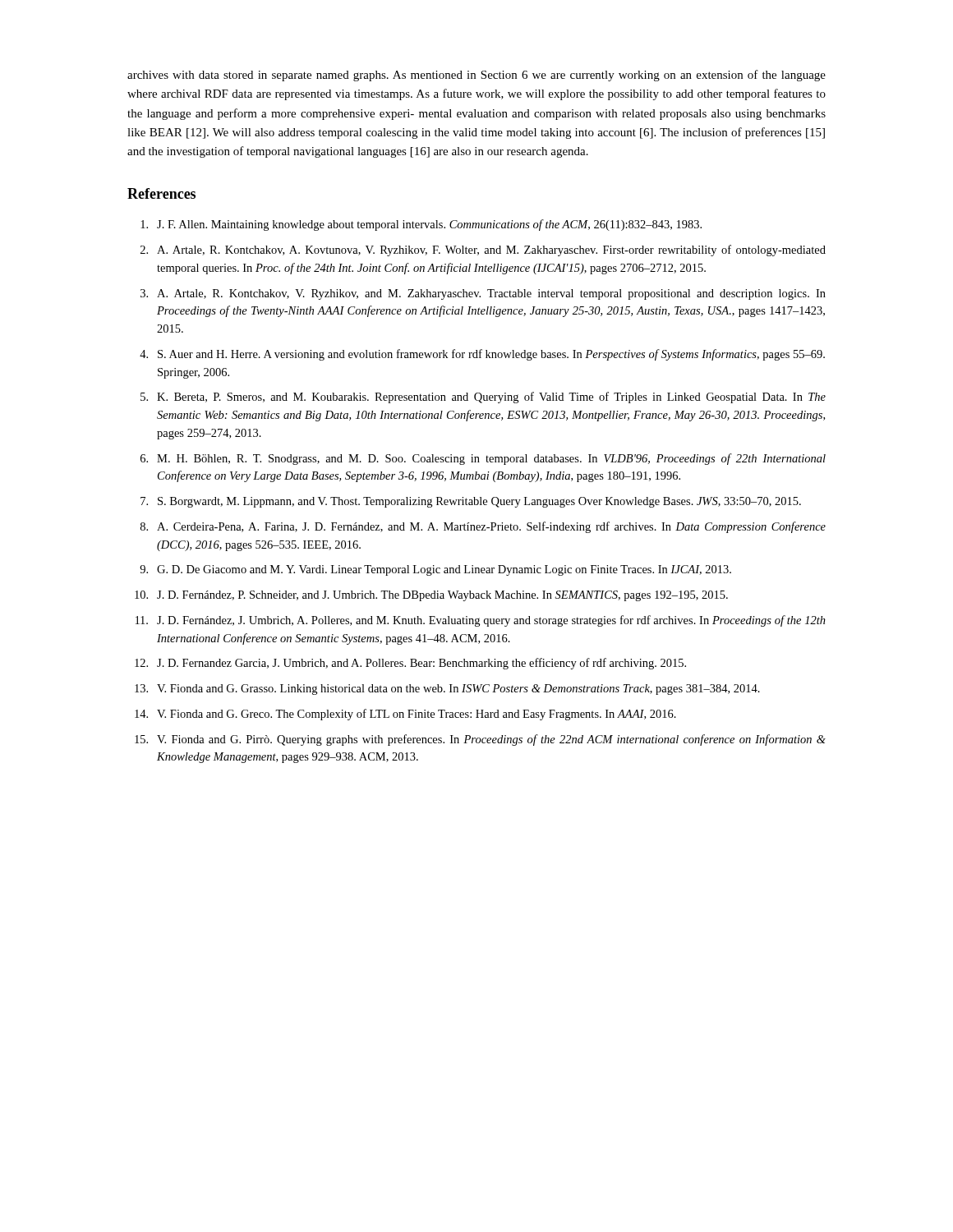Click on the block starting "14. V. Fionda and"
The height and width of the screenshot is (1232, 953).
pyautogui.click(x=402, y=714)
